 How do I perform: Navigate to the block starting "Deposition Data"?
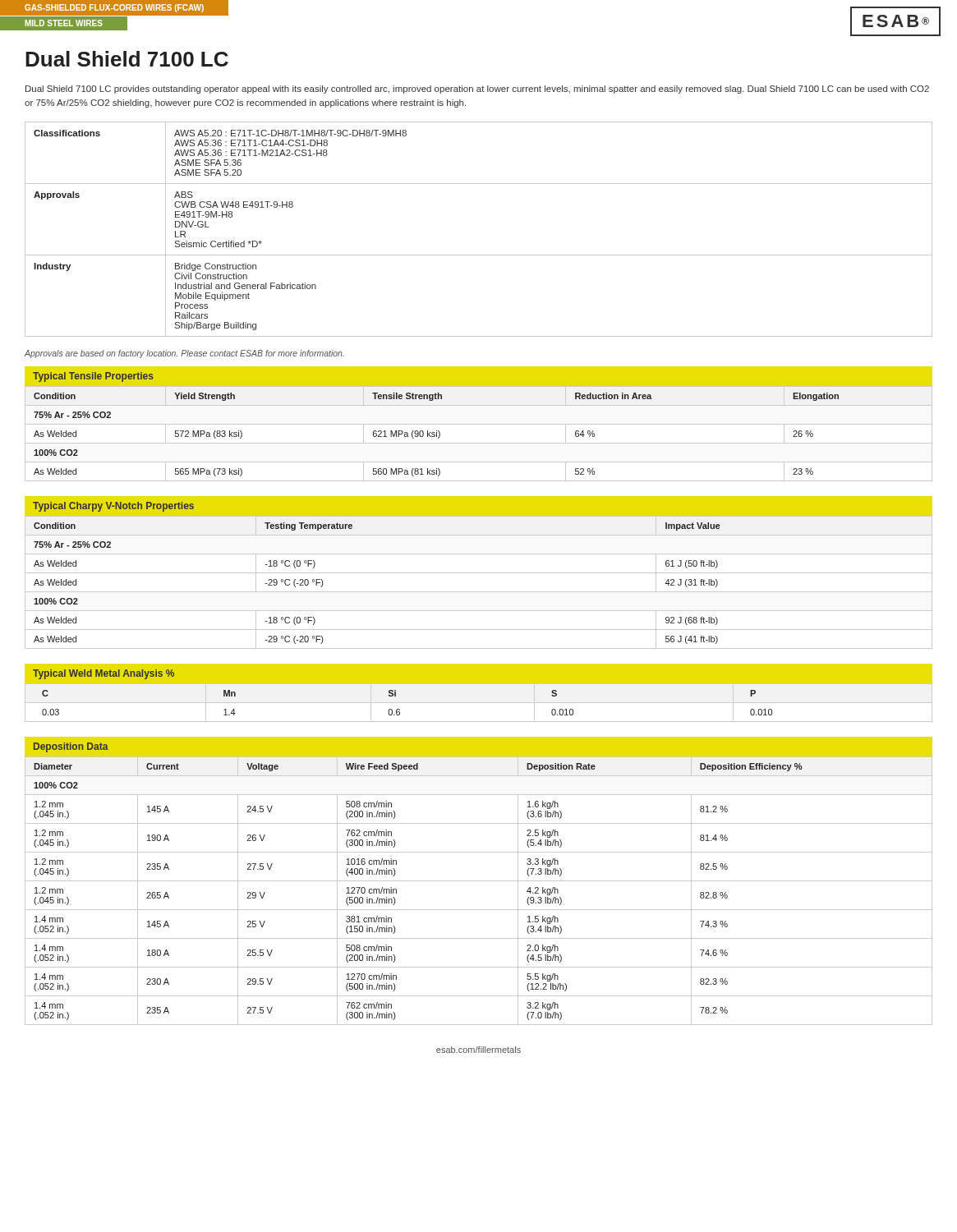pos(478,747)
